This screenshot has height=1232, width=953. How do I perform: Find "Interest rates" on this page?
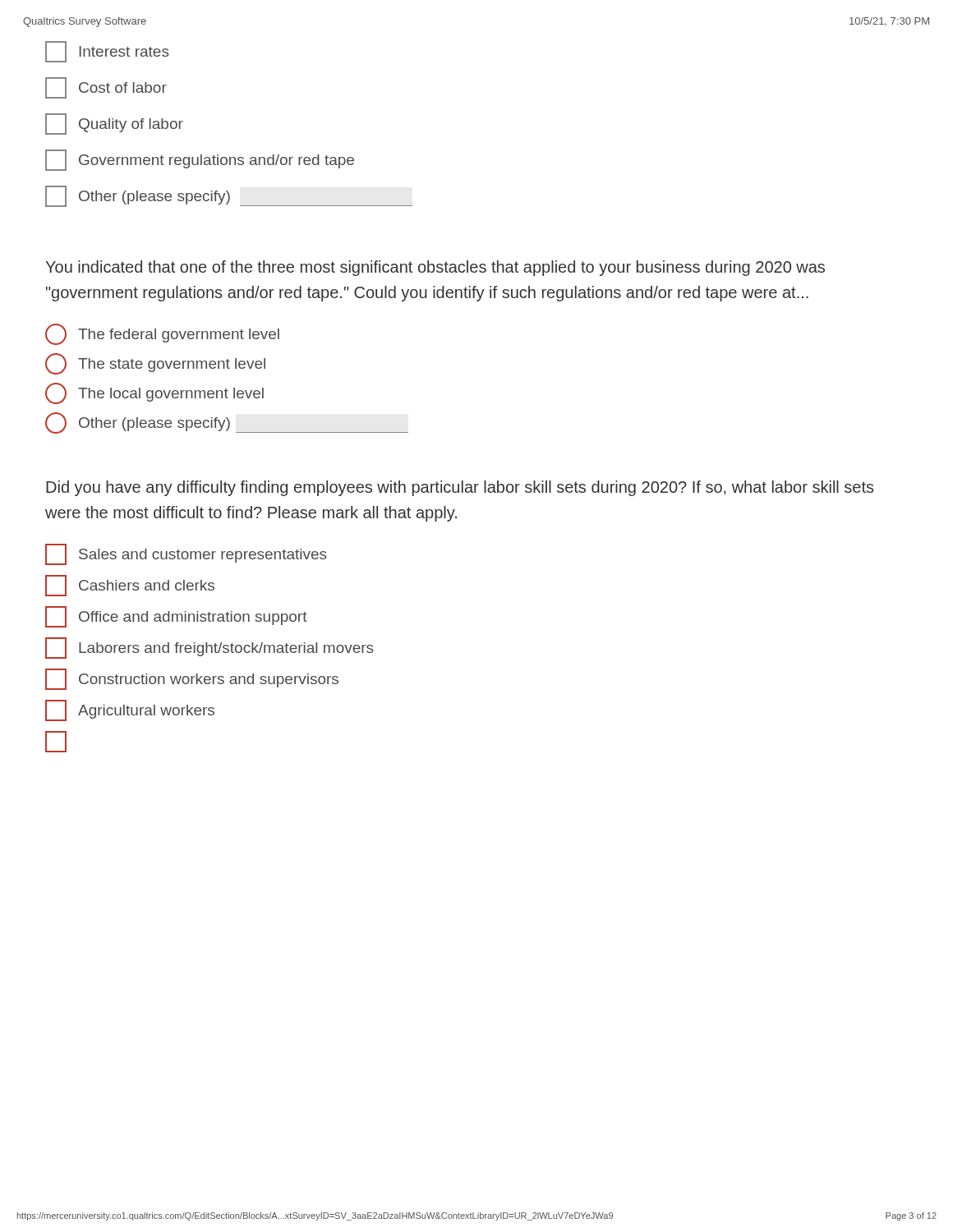tap(107, 52)
